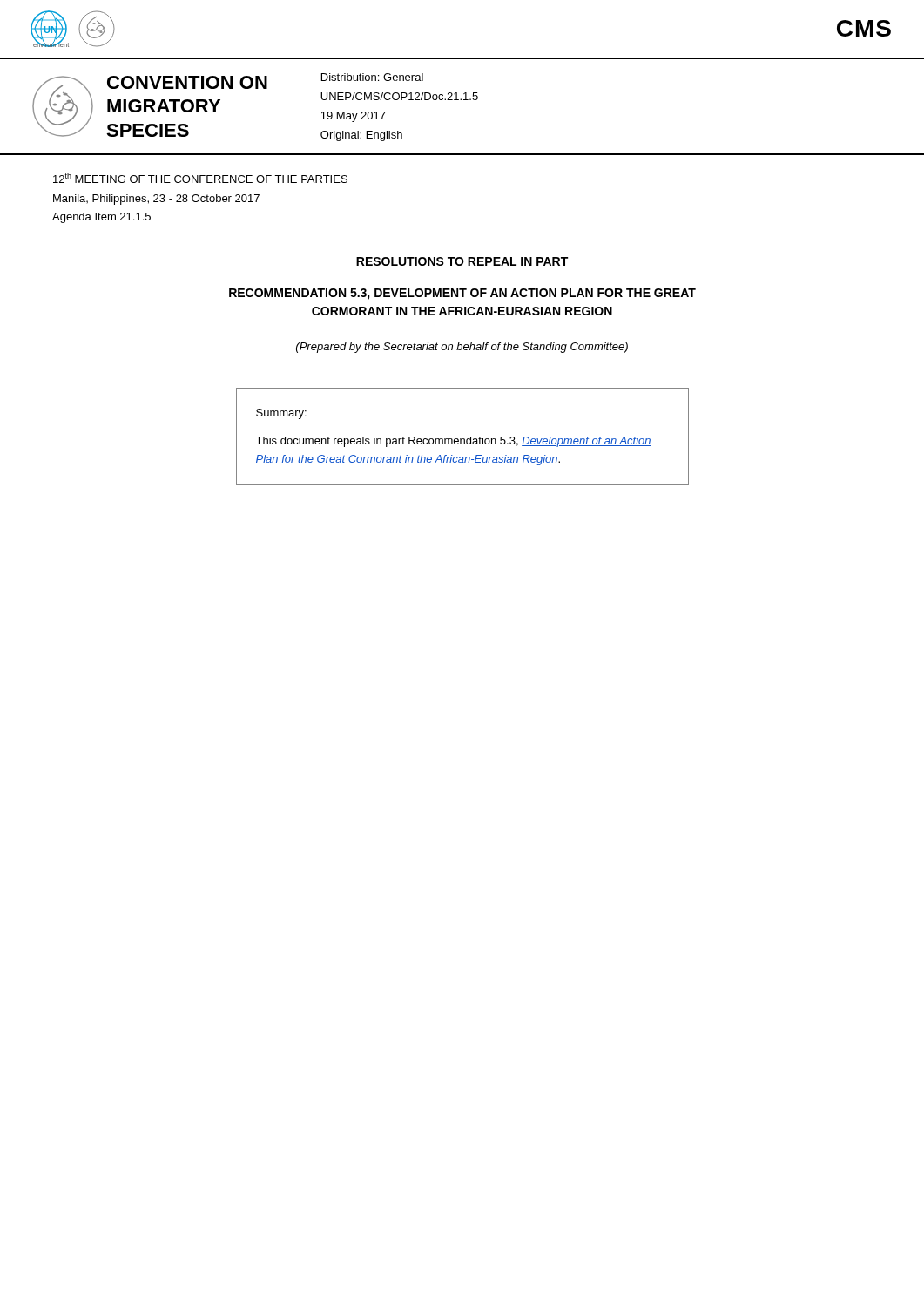Select the text block containing "12th MEETING OF"
This screenshot has height=1307, width=924.
tap(200, 197)
